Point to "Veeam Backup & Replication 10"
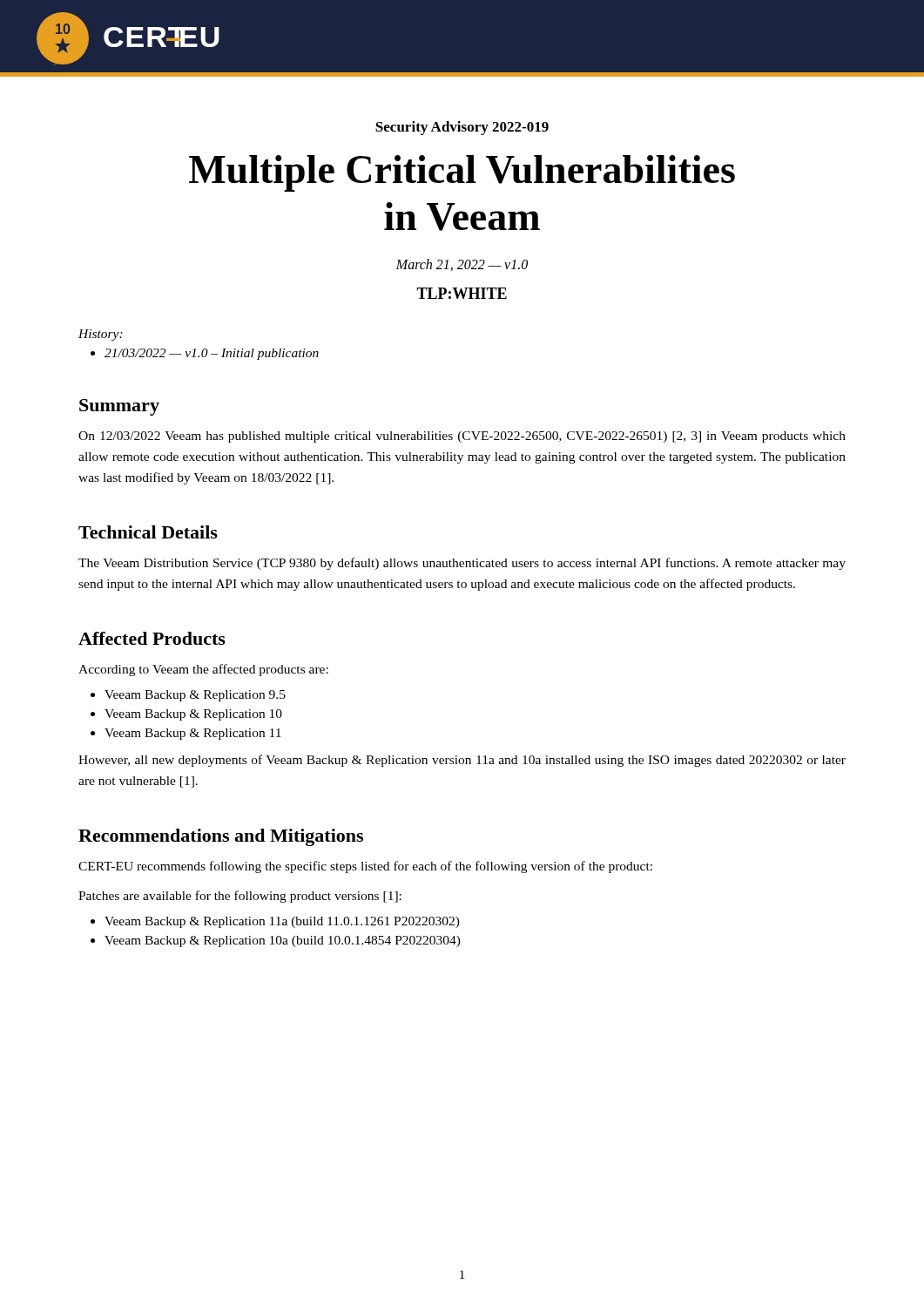 point(193,715)
